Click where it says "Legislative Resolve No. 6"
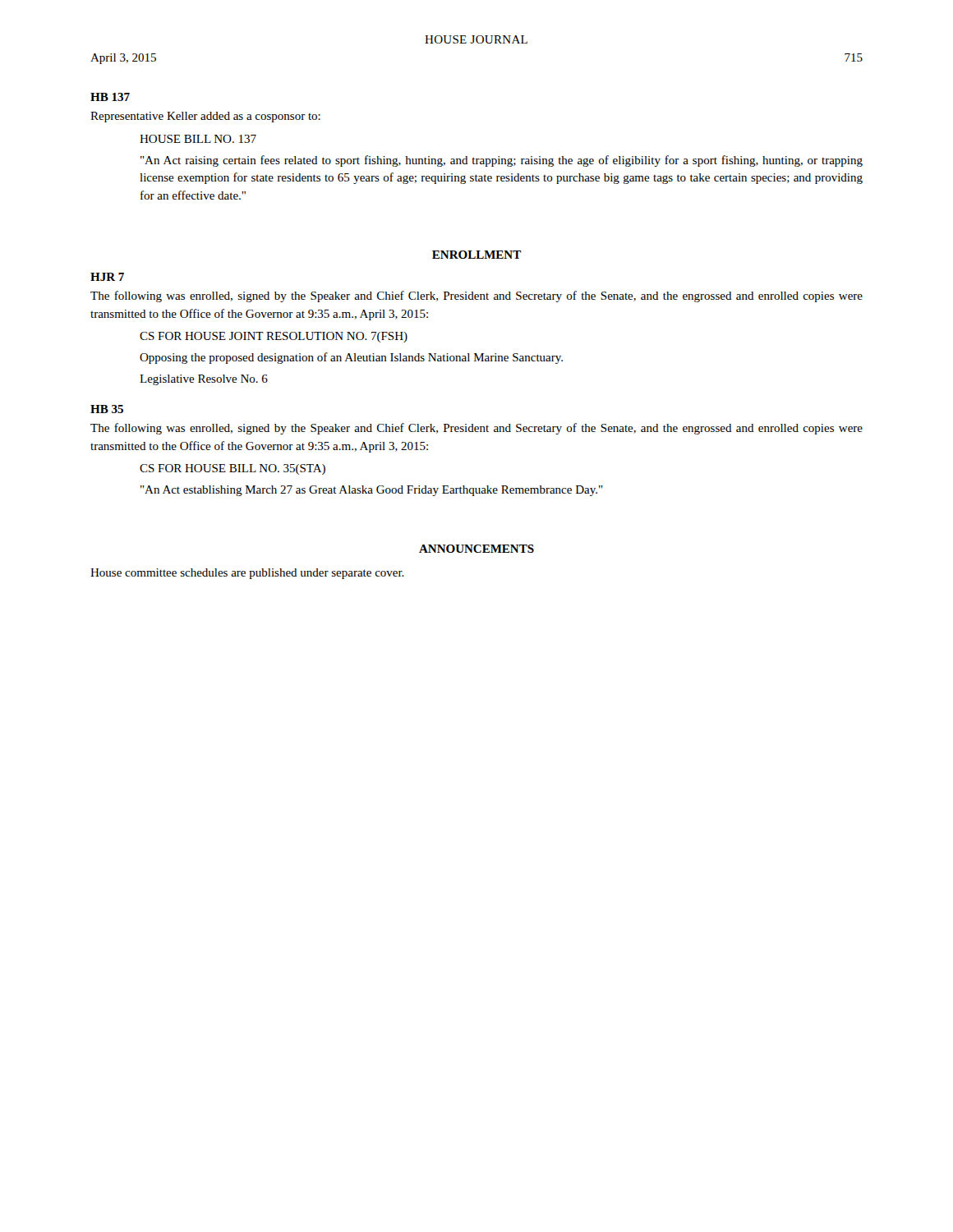This screenshot has height=1232, width=953. [x=204, y=378]
